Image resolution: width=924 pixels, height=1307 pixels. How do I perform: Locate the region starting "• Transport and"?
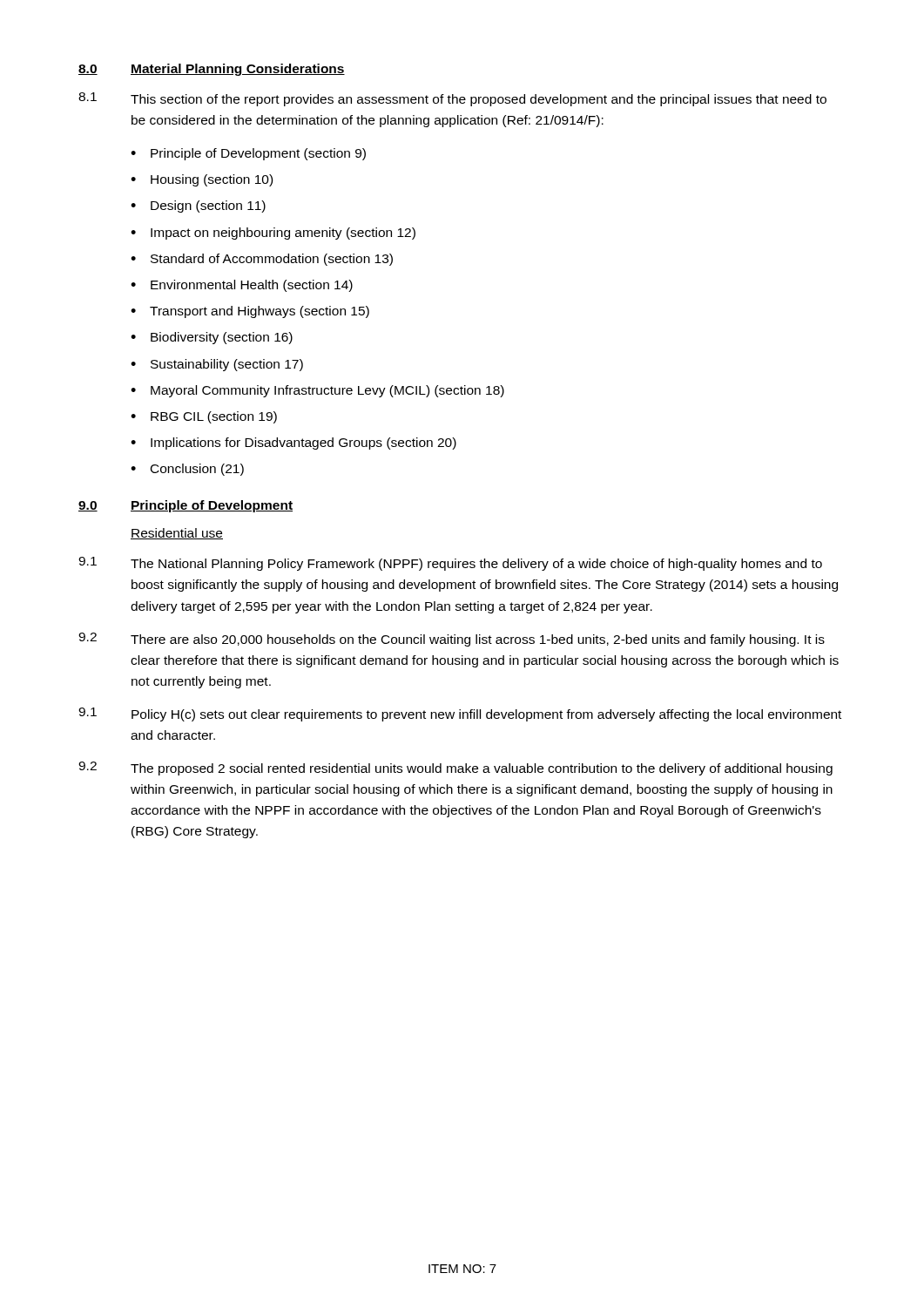(x=250, y=312)
